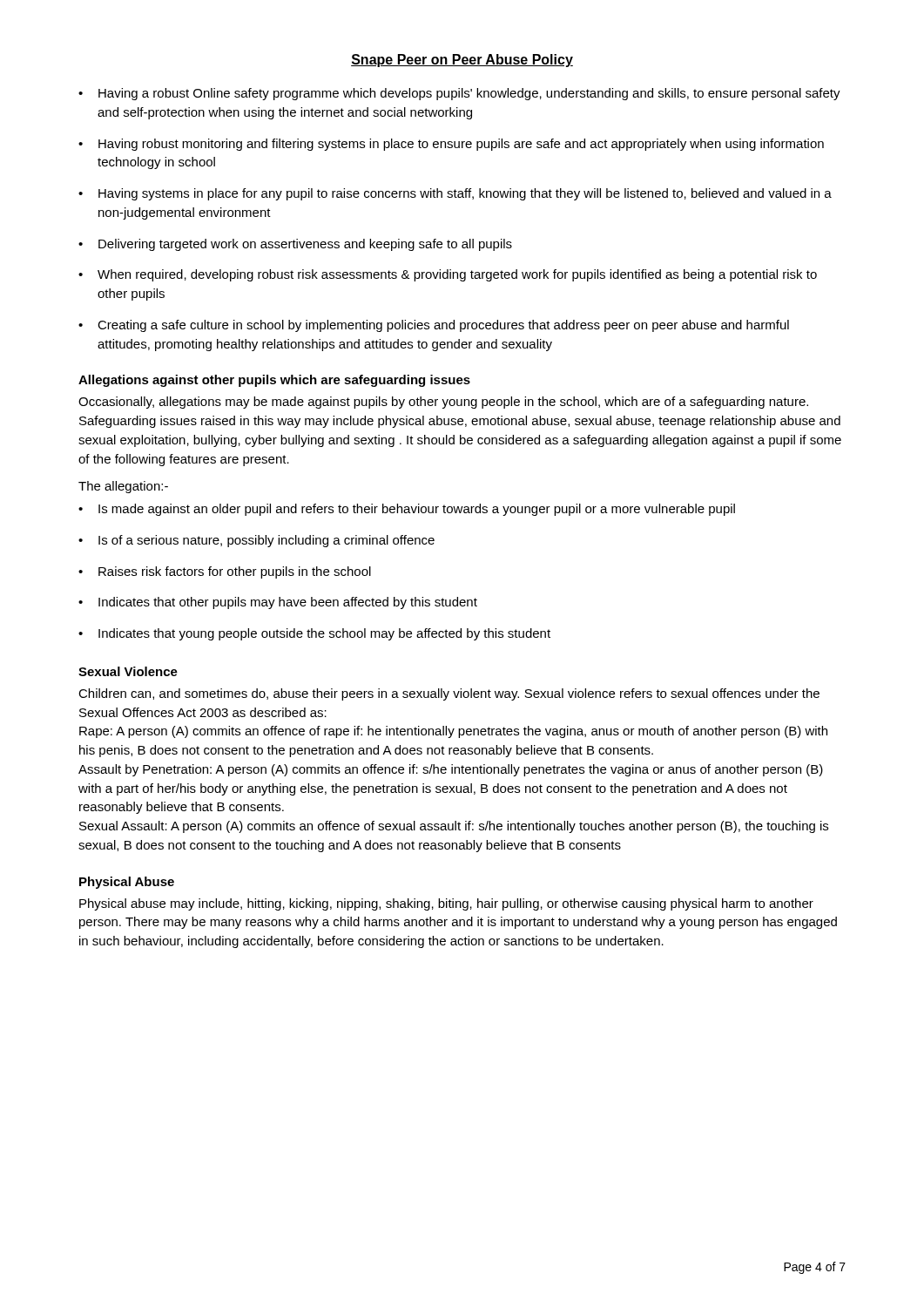
Task: Find the list item that reads "• Is of a serious nature,"
Action: 256,541
